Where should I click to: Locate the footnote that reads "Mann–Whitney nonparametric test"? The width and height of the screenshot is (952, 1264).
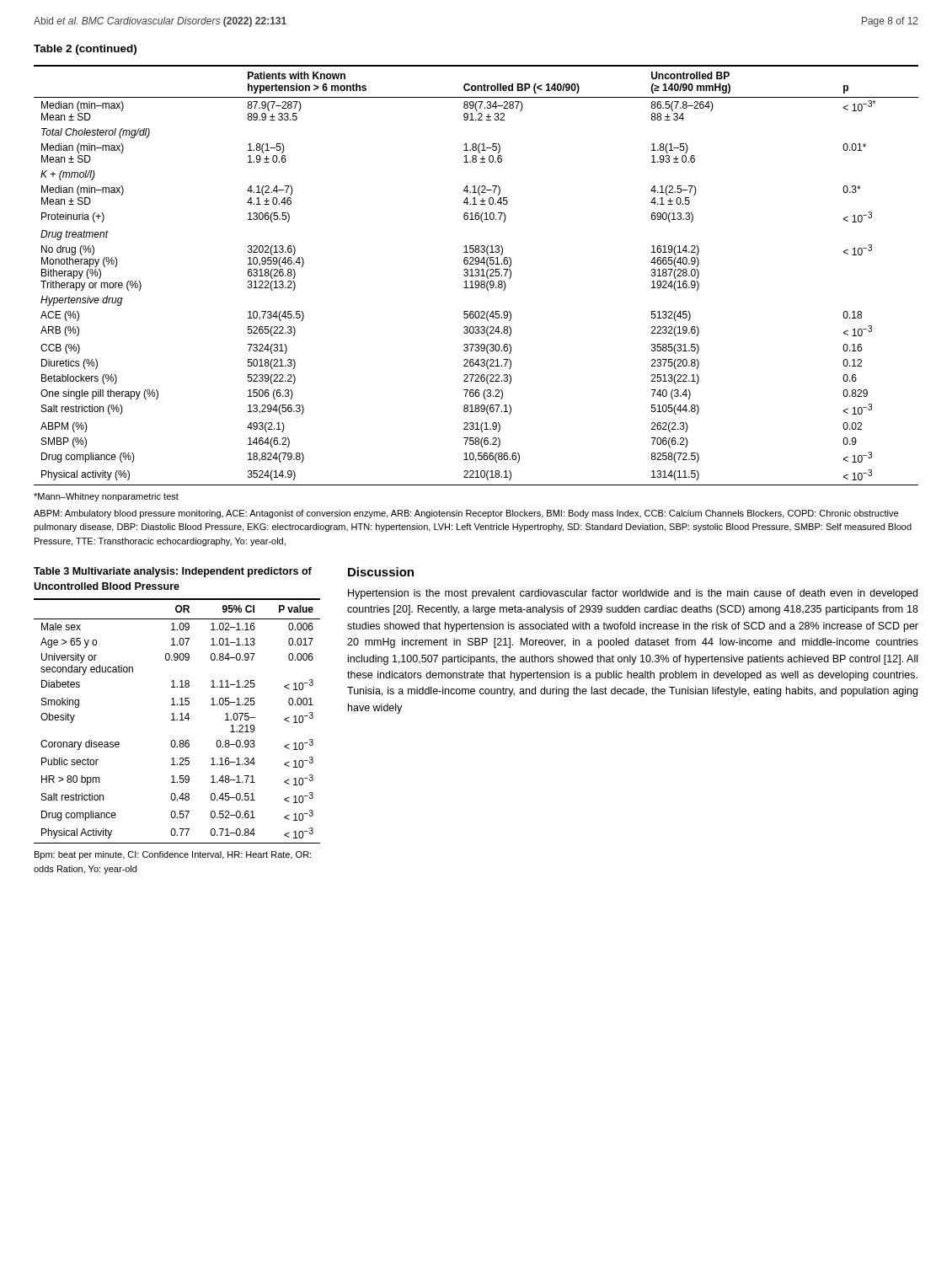click(106, 496)
